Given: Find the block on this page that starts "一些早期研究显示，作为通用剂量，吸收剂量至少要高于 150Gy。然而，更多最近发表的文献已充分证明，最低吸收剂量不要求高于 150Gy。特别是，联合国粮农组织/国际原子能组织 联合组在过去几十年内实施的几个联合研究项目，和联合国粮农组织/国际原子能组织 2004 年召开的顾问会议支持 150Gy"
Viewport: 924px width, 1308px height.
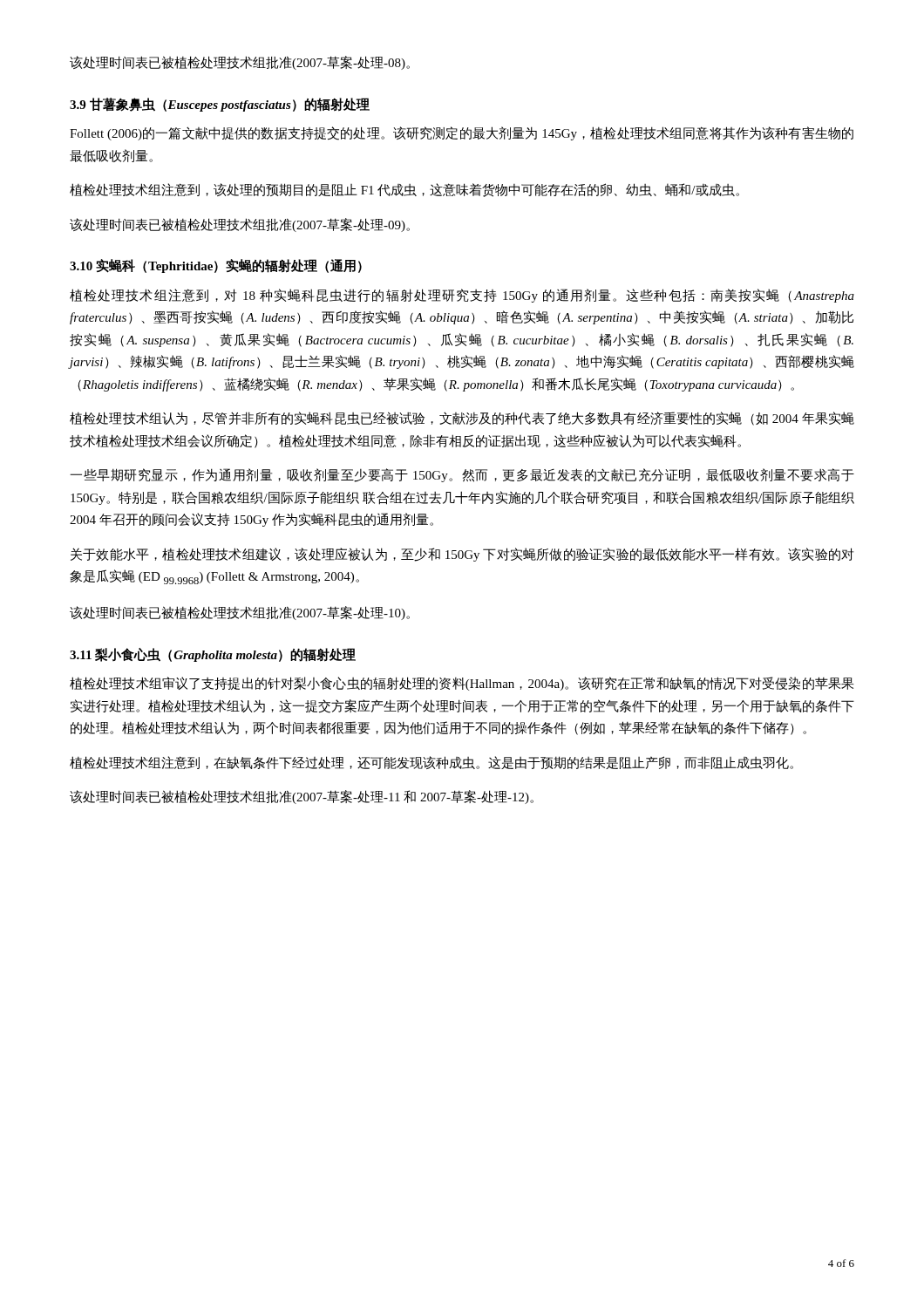Looking at the screenshot, I should pos(462,497).
